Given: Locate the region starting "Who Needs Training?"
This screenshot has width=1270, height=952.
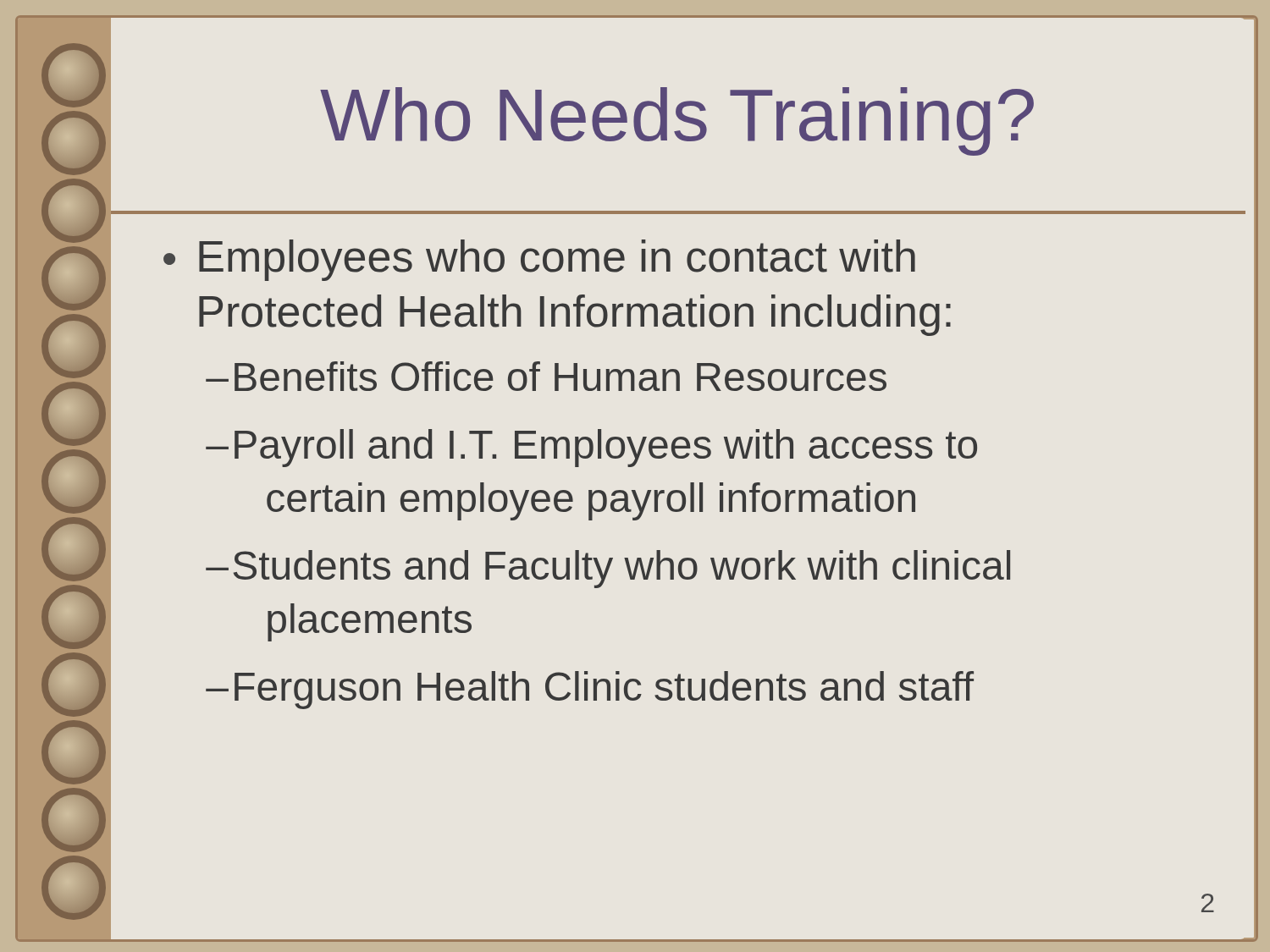Looking at the screenshot, I should point(678,115).
